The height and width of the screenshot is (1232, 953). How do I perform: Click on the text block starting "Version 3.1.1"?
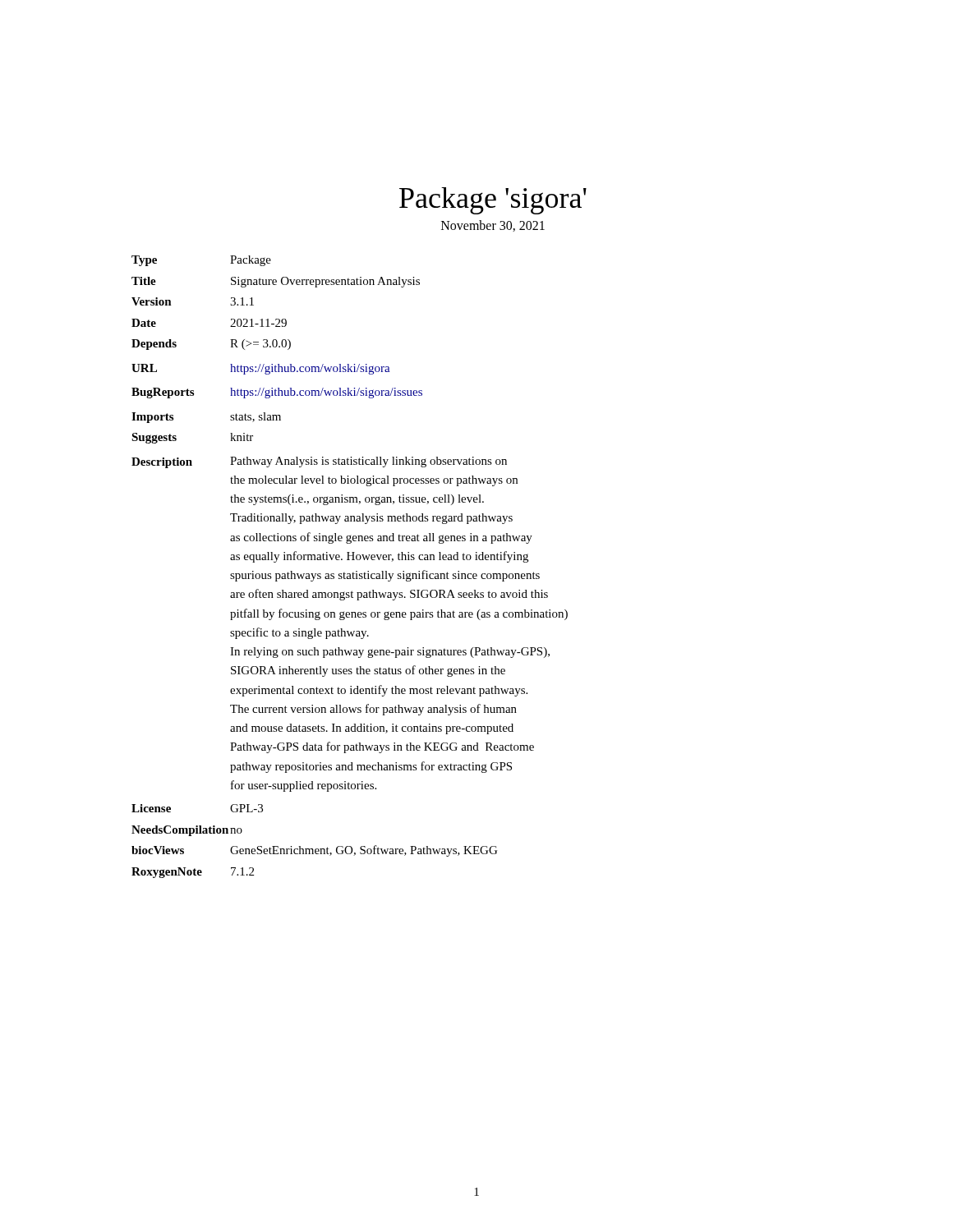coord(143,301)
